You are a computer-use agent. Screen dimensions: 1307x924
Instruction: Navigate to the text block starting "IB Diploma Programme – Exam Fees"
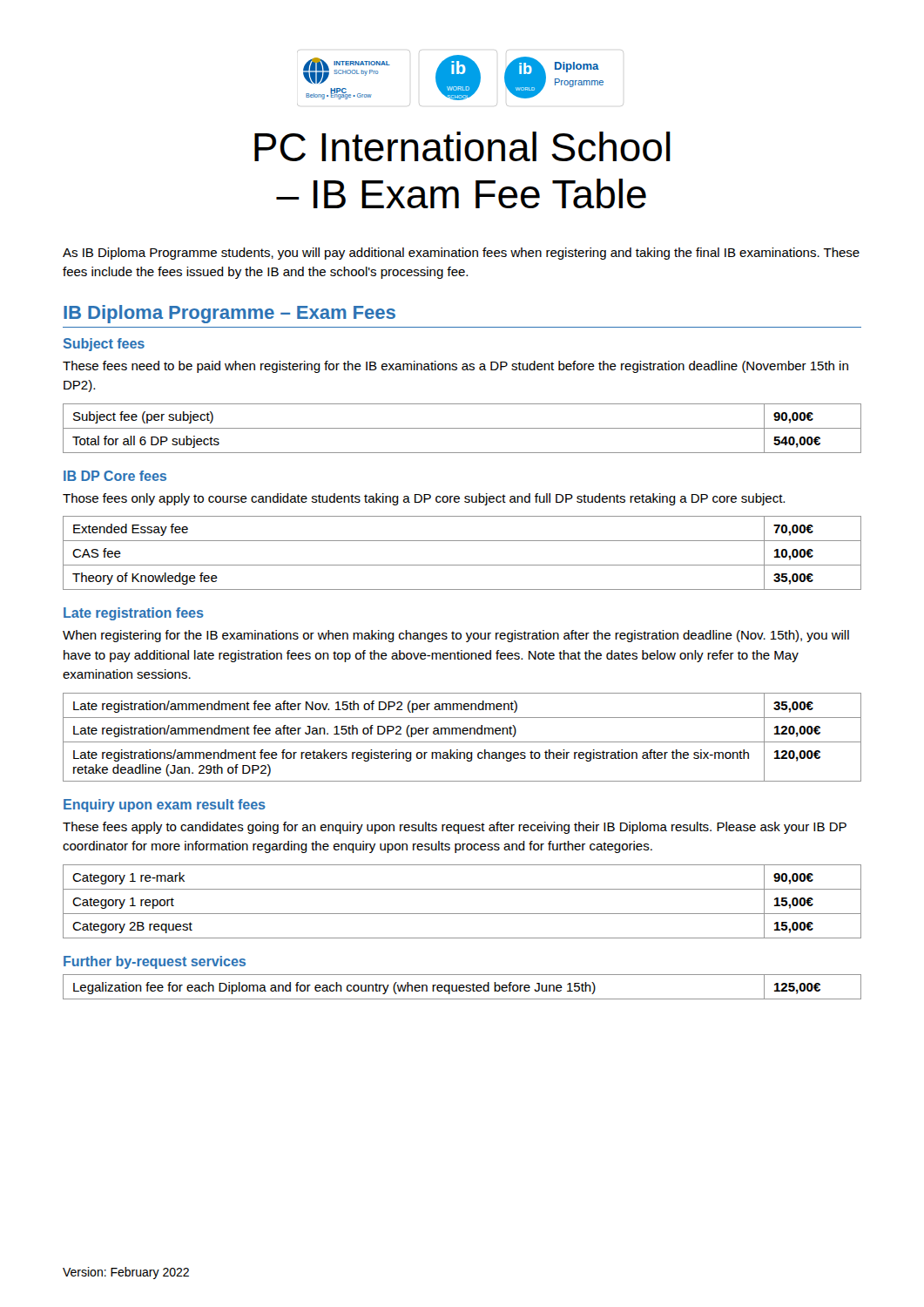point(229,312)
